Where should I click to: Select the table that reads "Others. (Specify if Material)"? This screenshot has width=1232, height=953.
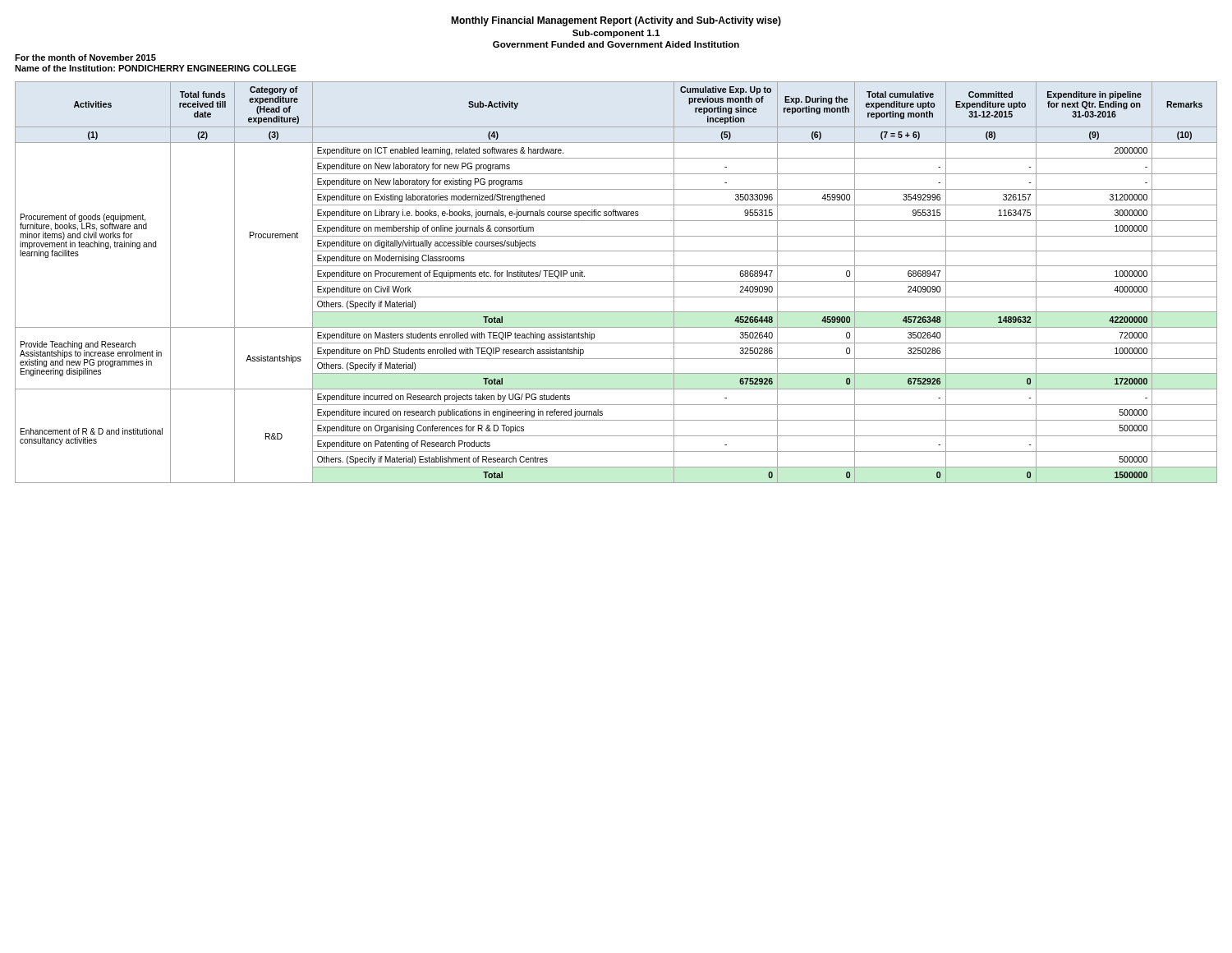tap(616, 282)
